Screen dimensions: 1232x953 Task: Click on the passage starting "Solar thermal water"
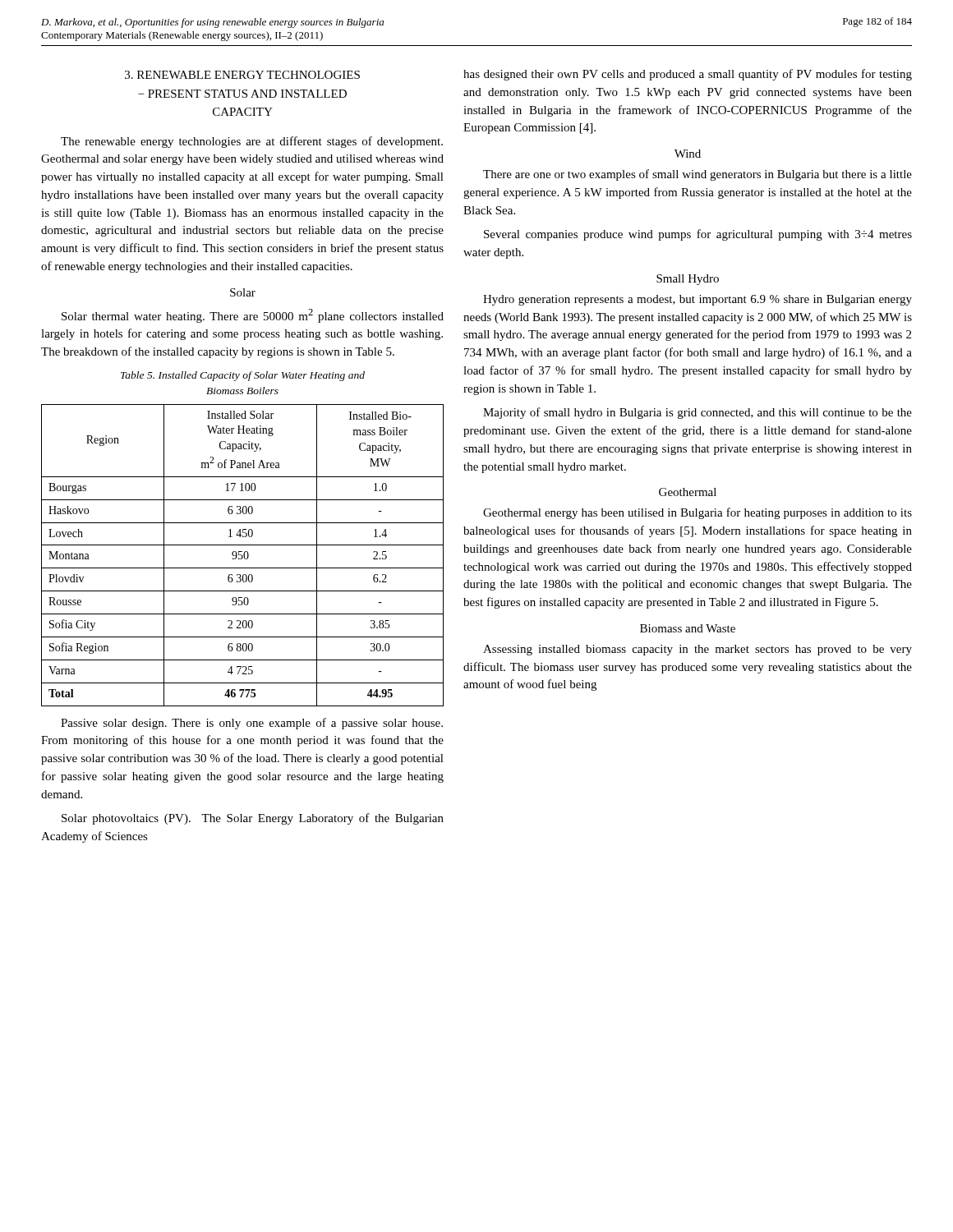pos(242,333)
